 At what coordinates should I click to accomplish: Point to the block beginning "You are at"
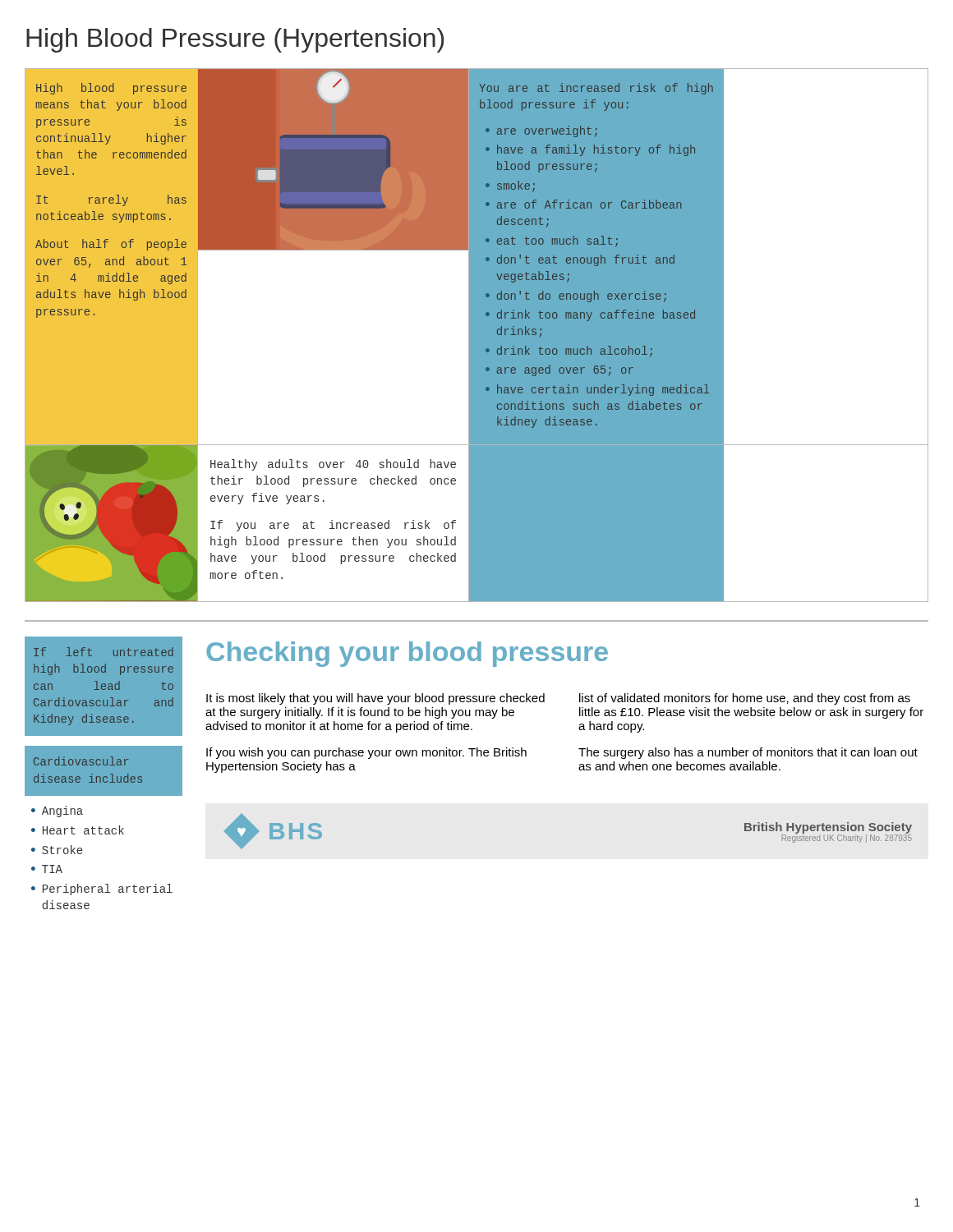coord(596,257)
